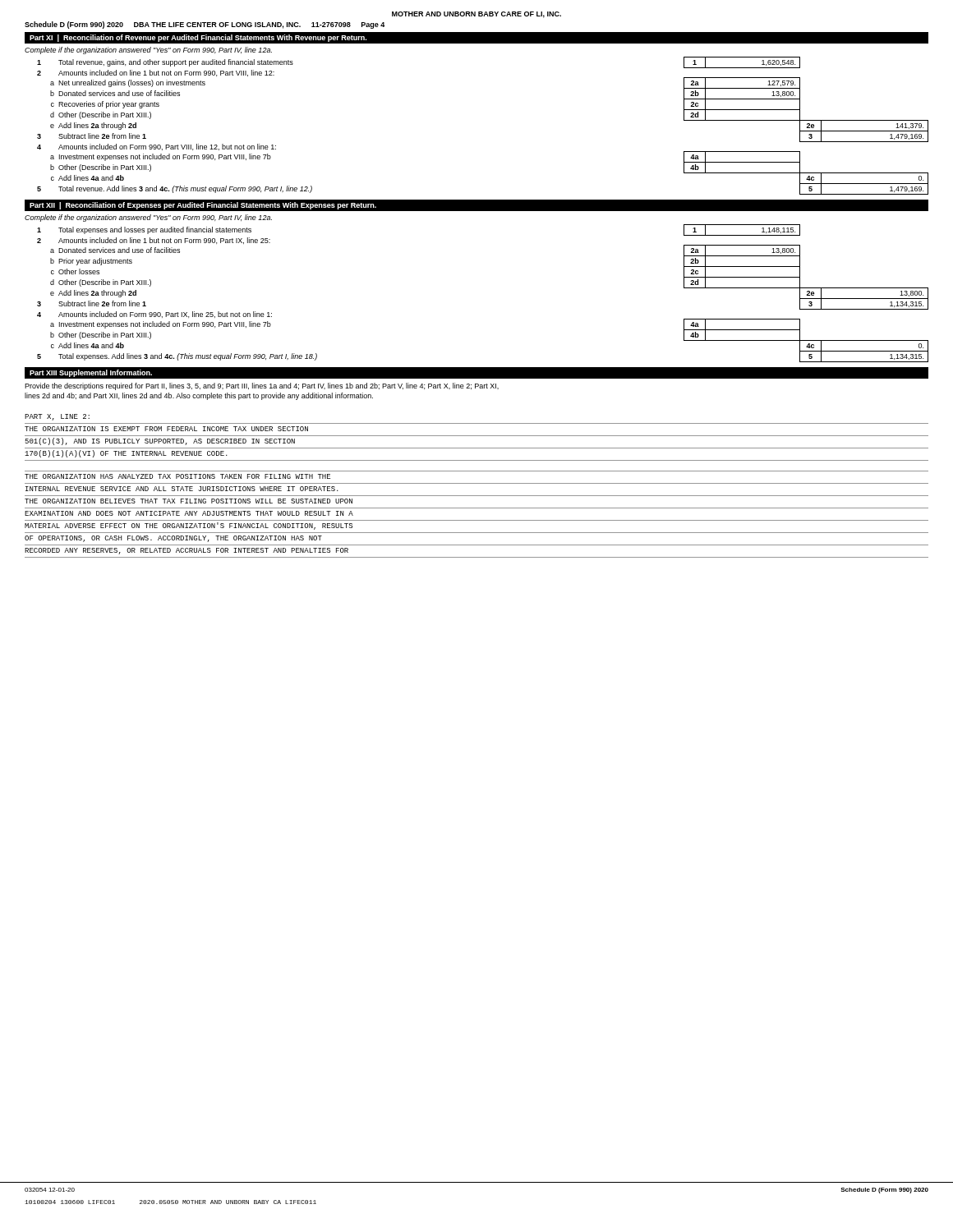Point to the block beginning "INTERNAL REVENUE SERVICE AND ALL STATE JURISDICTIONS WHERE"
Image resolution: width=953 pixels, height=1232 pixels.
click(182, 490)
